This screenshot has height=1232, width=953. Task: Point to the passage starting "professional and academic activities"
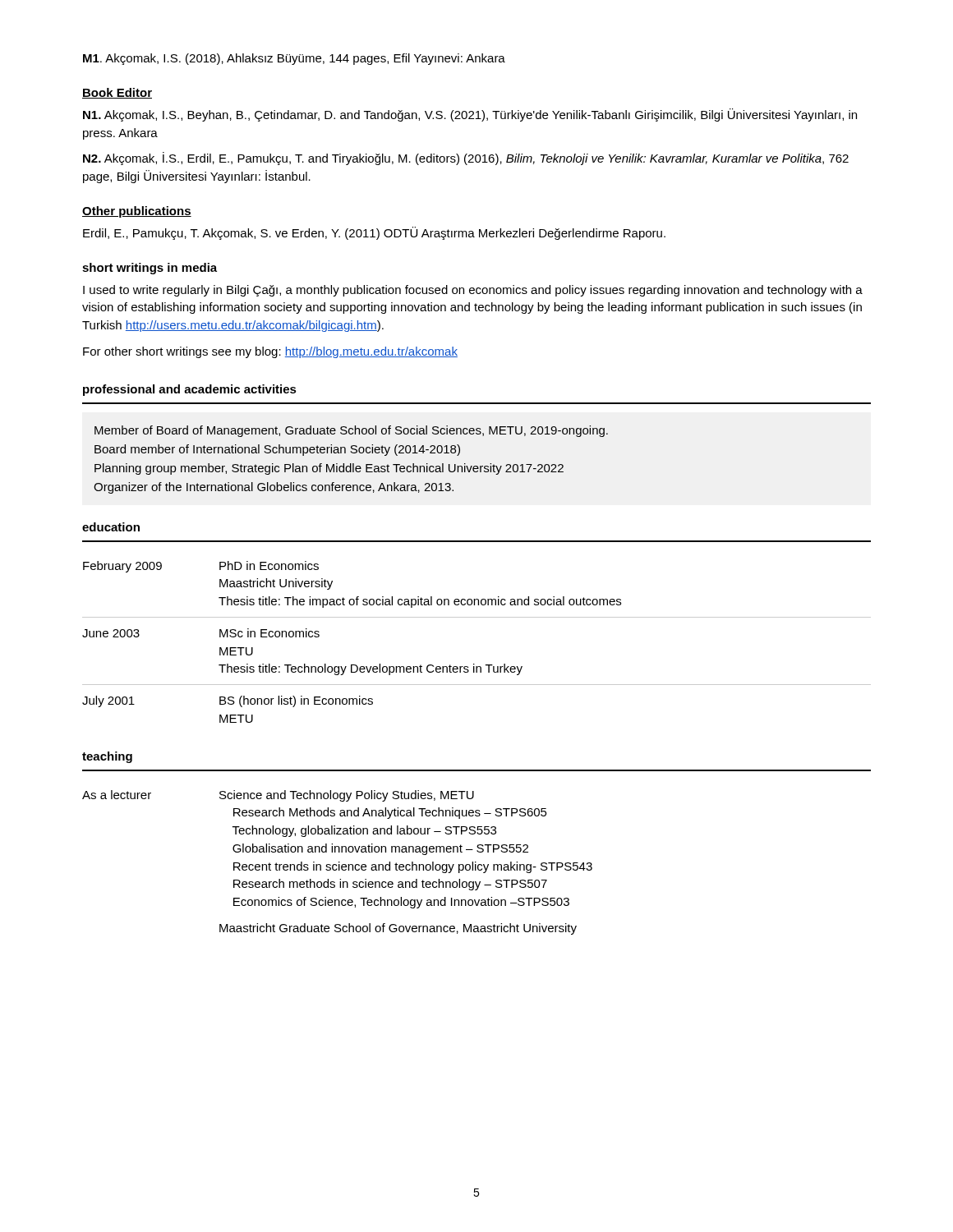tap(189, 389)
